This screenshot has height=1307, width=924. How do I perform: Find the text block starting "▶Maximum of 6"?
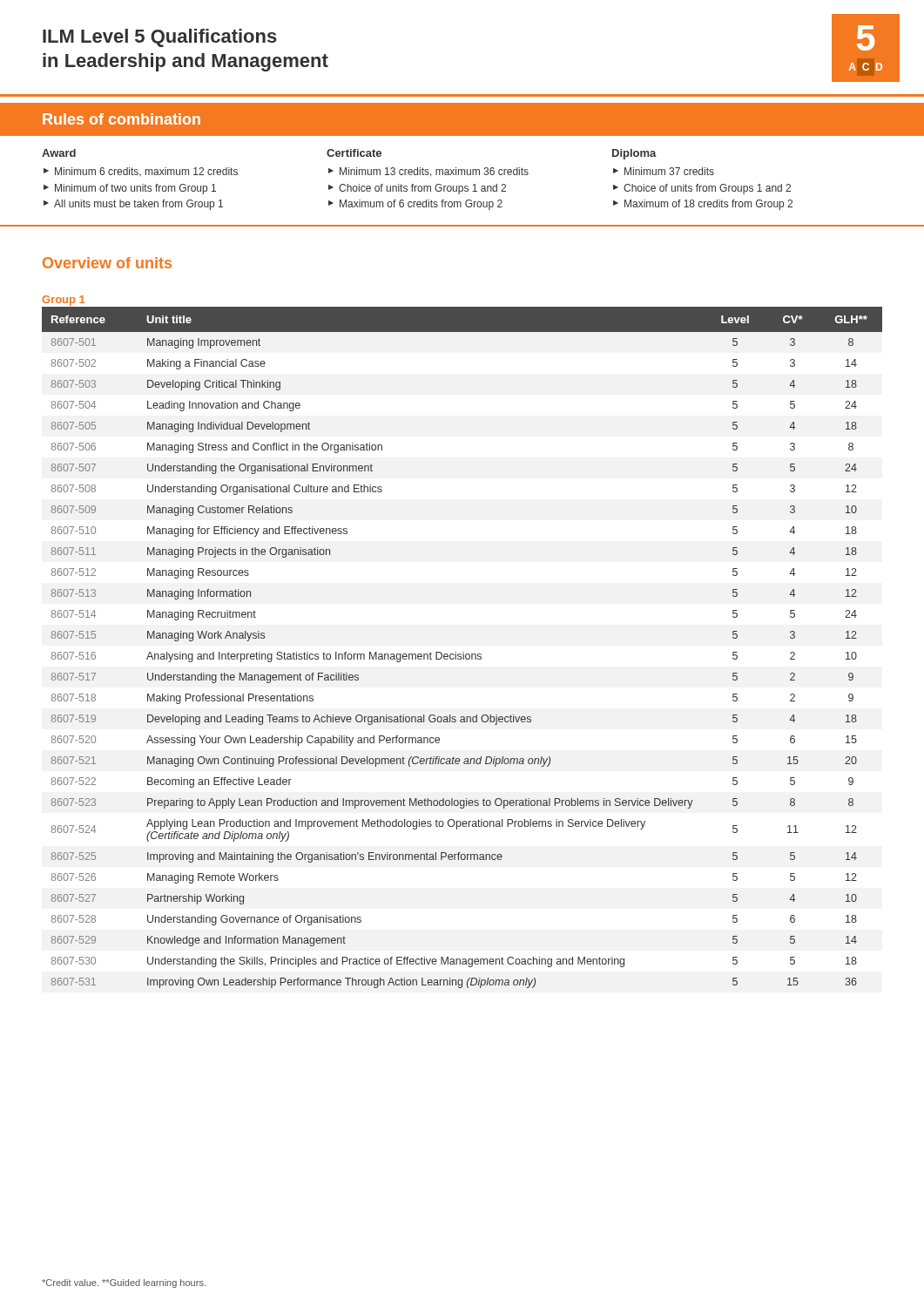(x=415, y=204)
